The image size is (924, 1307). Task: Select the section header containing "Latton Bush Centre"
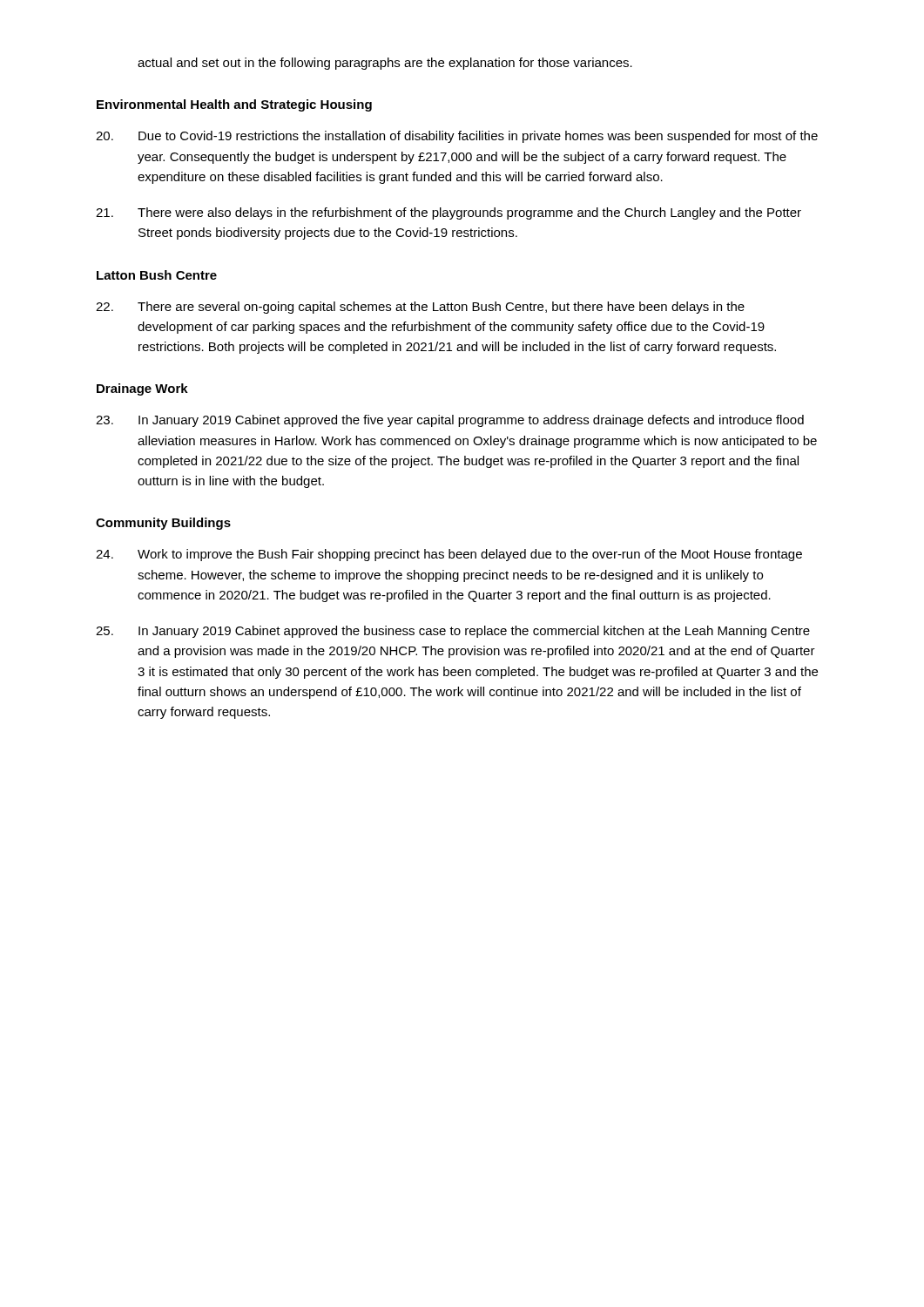pyautogui.click(x=156, y=274)
